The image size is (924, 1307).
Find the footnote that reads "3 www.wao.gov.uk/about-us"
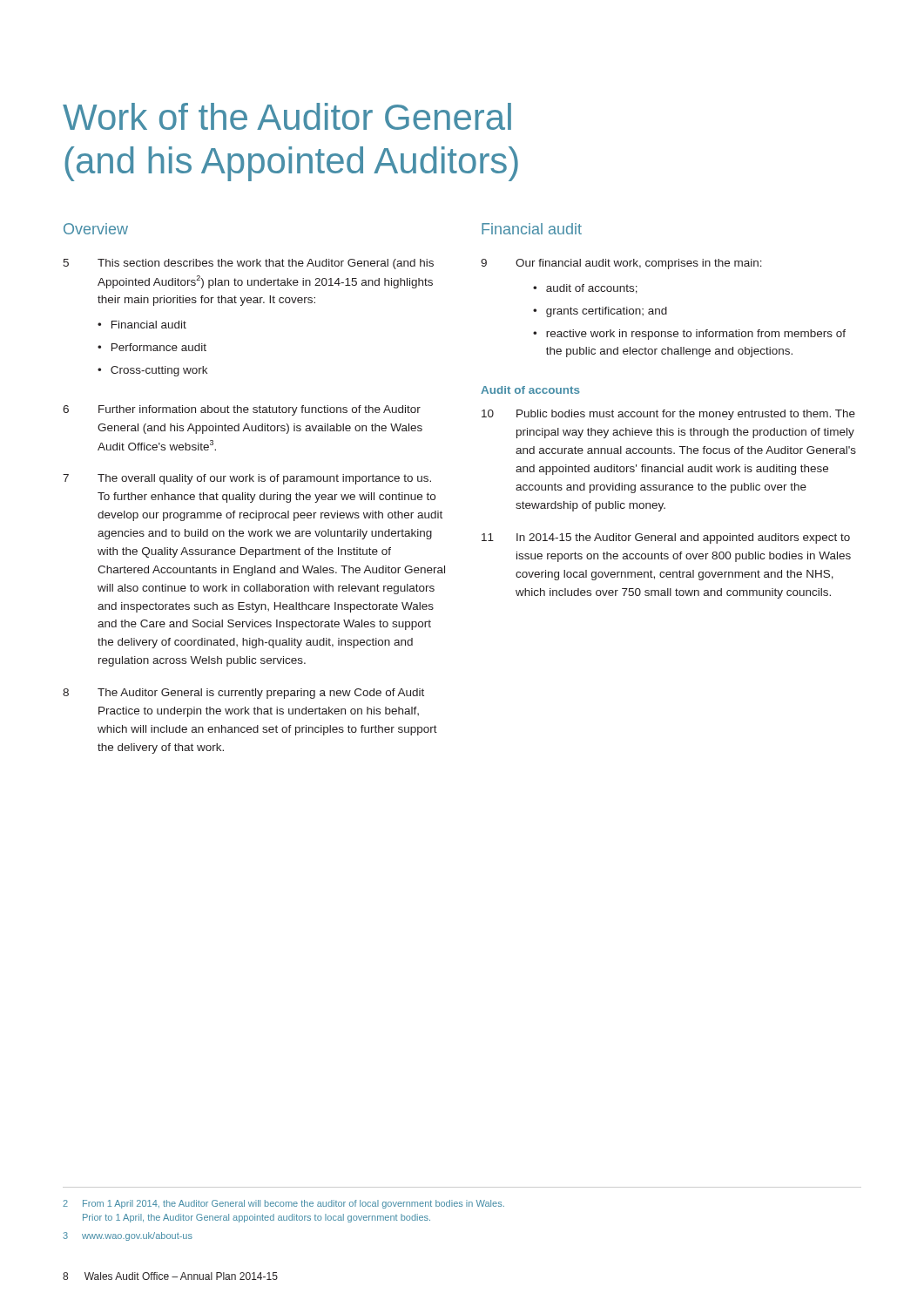[128, 1235]
